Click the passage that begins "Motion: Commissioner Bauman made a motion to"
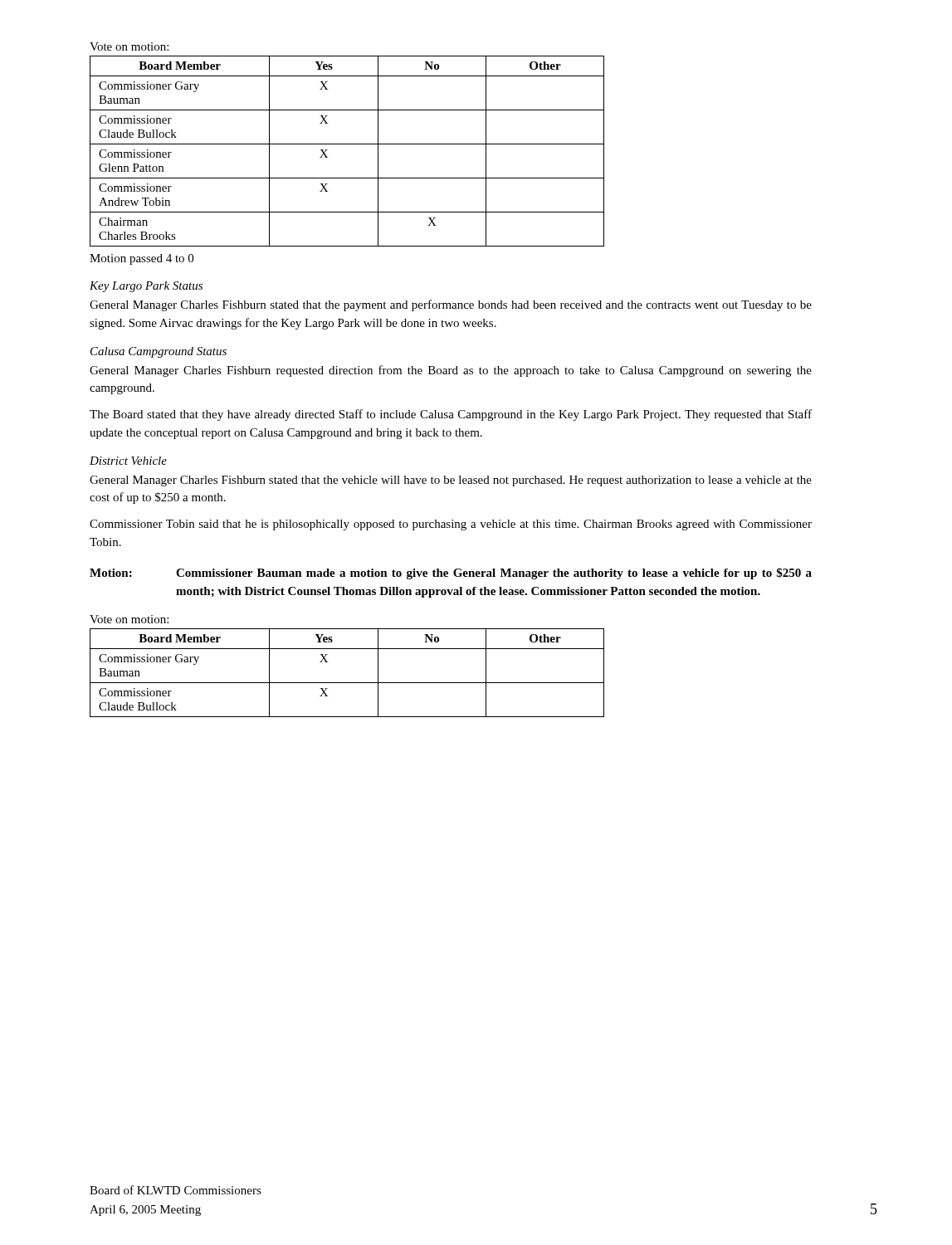Screen dimensions: 1245x952 pos(451,582)
